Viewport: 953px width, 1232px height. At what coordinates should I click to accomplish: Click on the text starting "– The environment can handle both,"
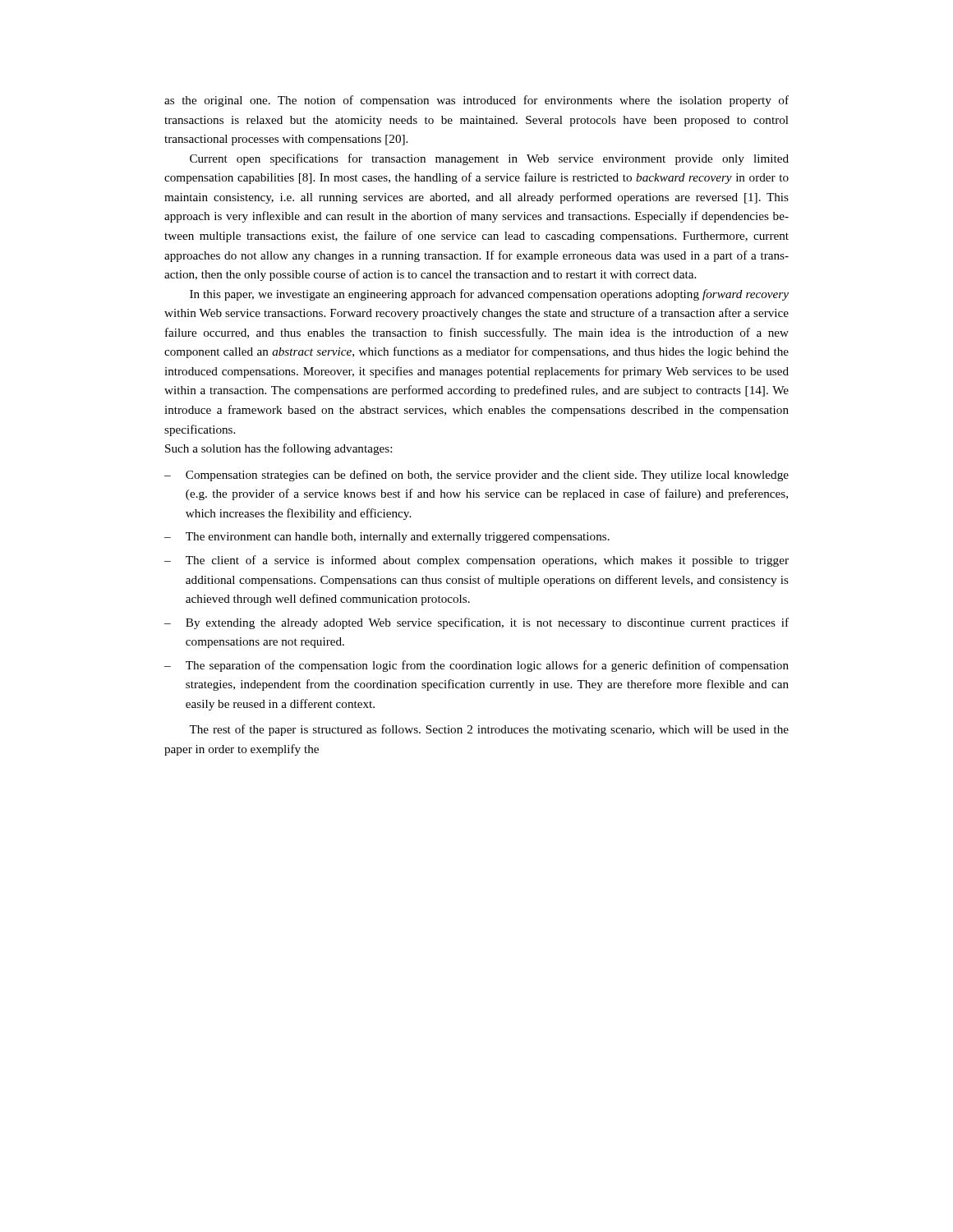coord(476,536)
